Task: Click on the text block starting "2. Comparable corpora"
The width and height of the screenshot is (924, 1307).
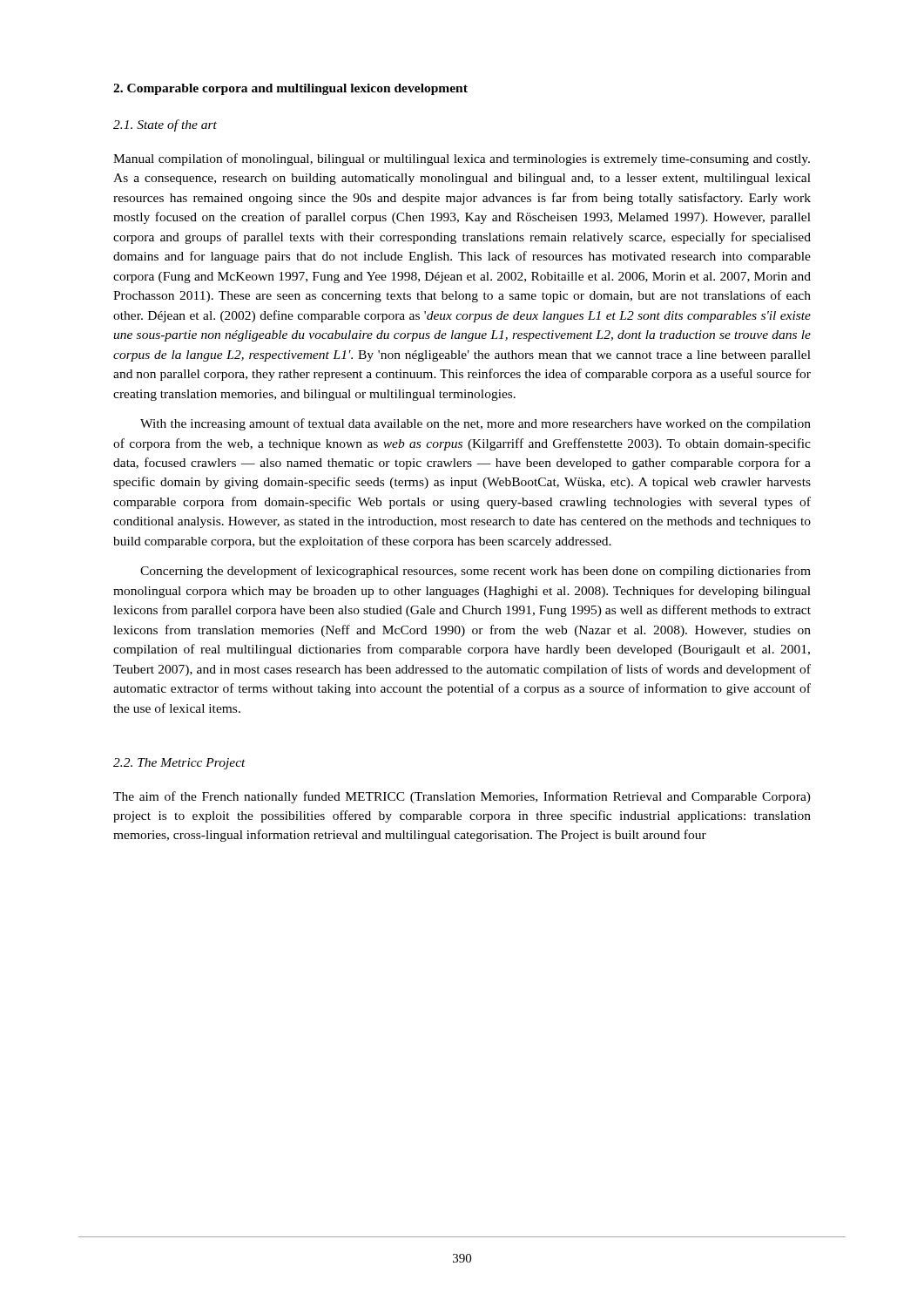Action: coord(290,88)
